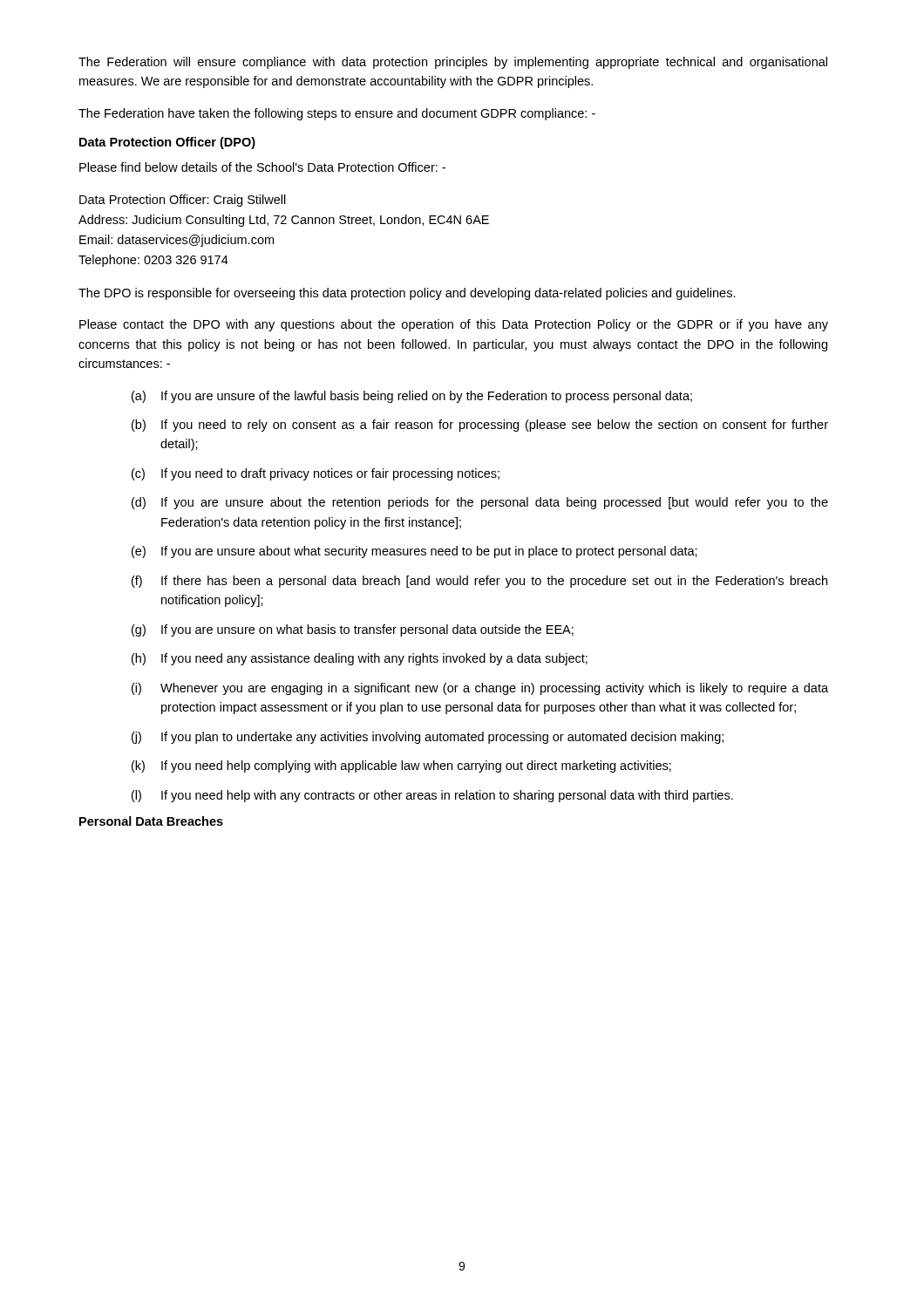
Task: Select the passage starting "The Federation will ensure compliance"
Action: (453, 72)
